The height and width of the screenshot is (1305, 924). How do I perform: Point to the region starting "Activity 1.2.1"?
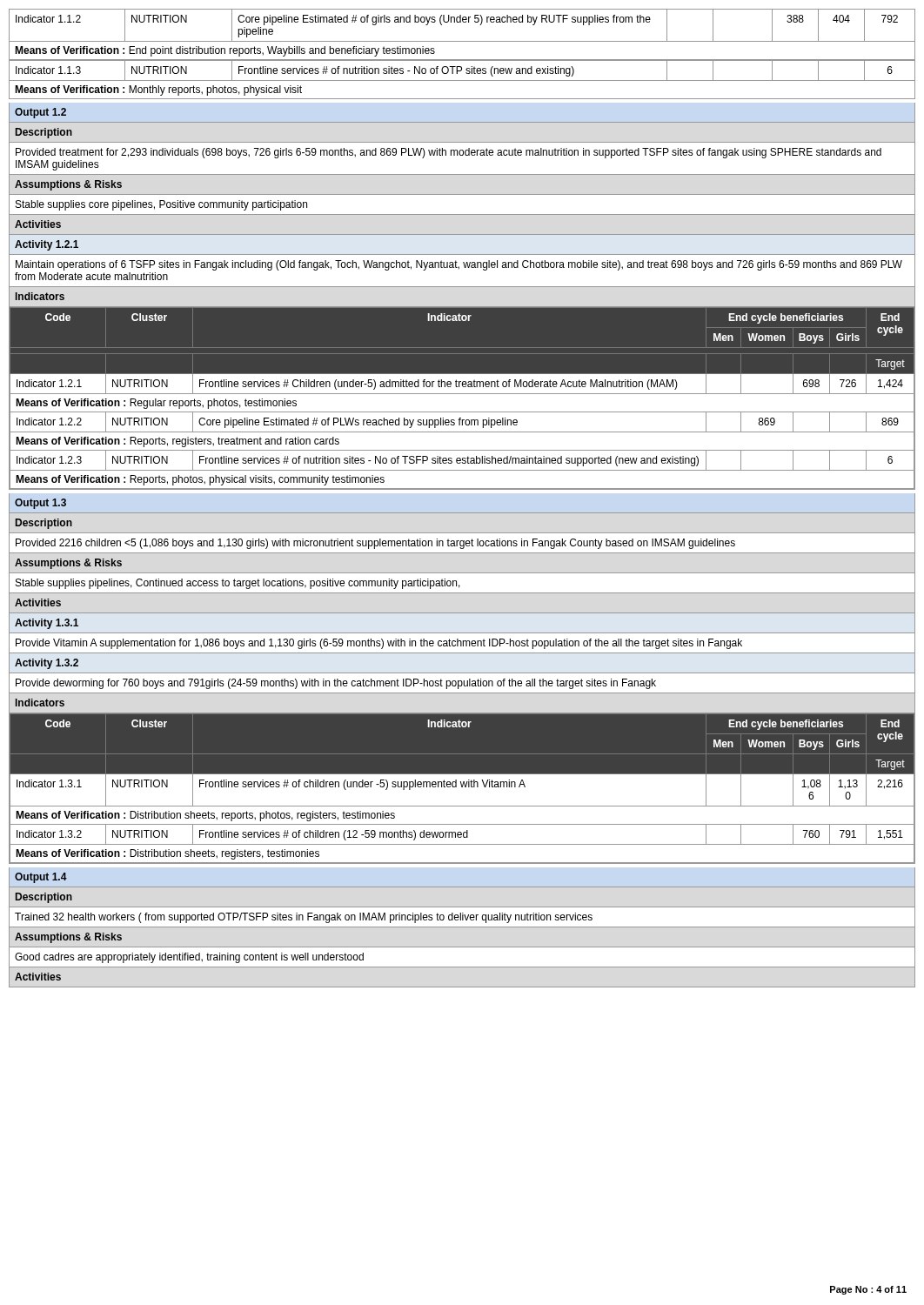click(47, 244)
